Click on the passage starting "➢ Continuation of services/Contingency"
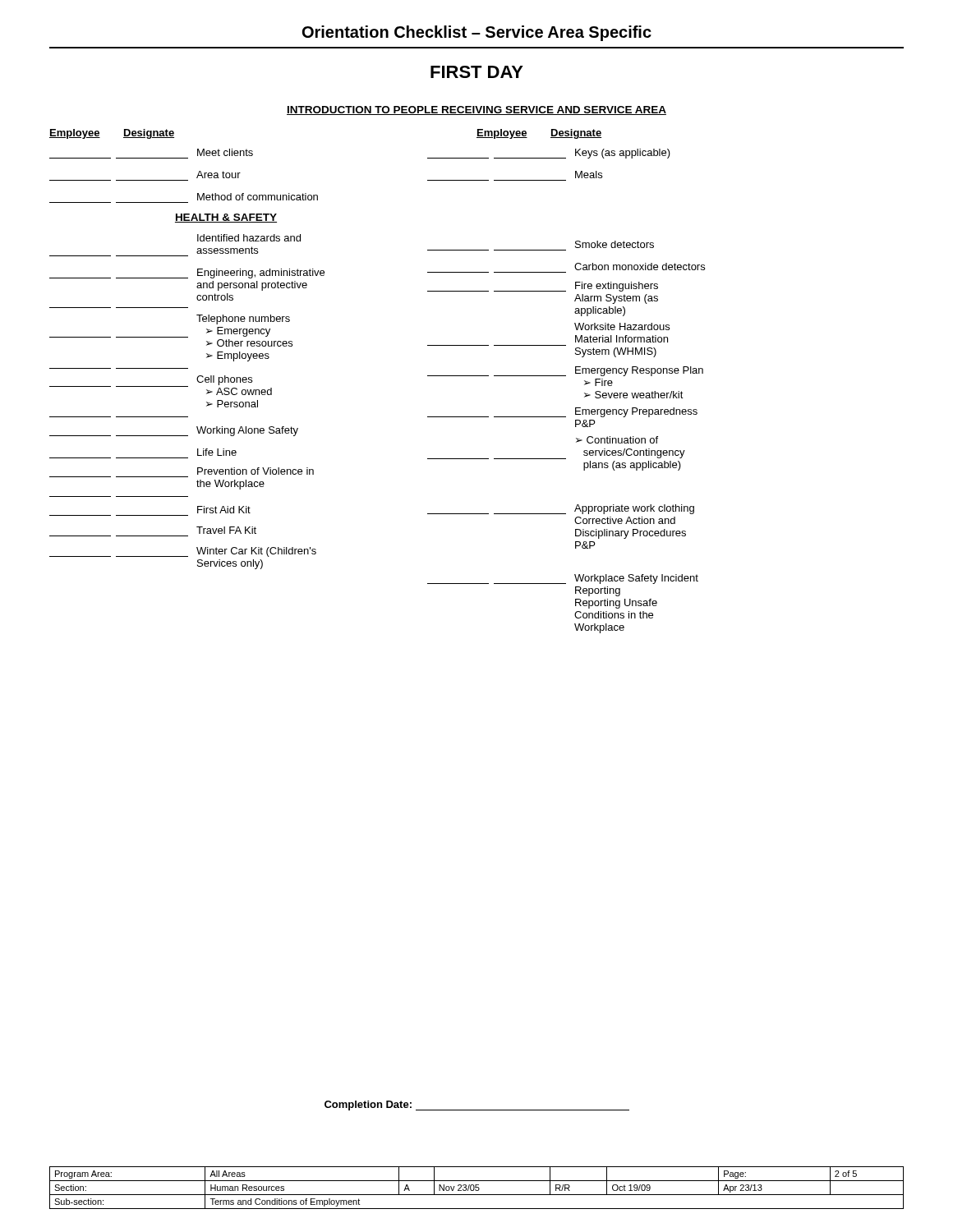The width and height of the screenshot is (953, 1232). point(556,452)
